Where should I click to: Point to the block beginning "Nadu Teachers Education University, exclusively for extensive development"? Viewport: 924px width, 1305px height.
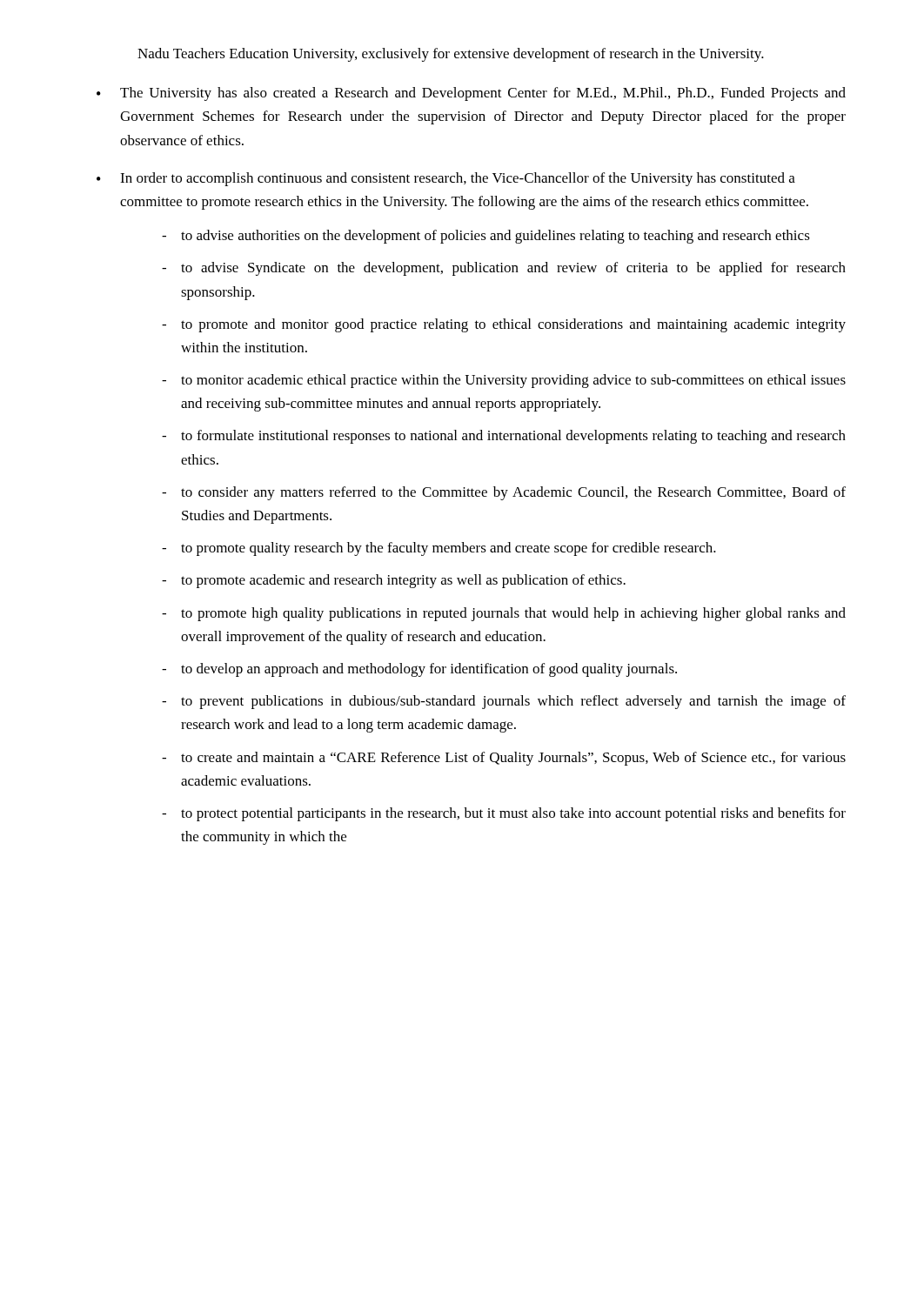pyautogui.click(x=451, y=54)
